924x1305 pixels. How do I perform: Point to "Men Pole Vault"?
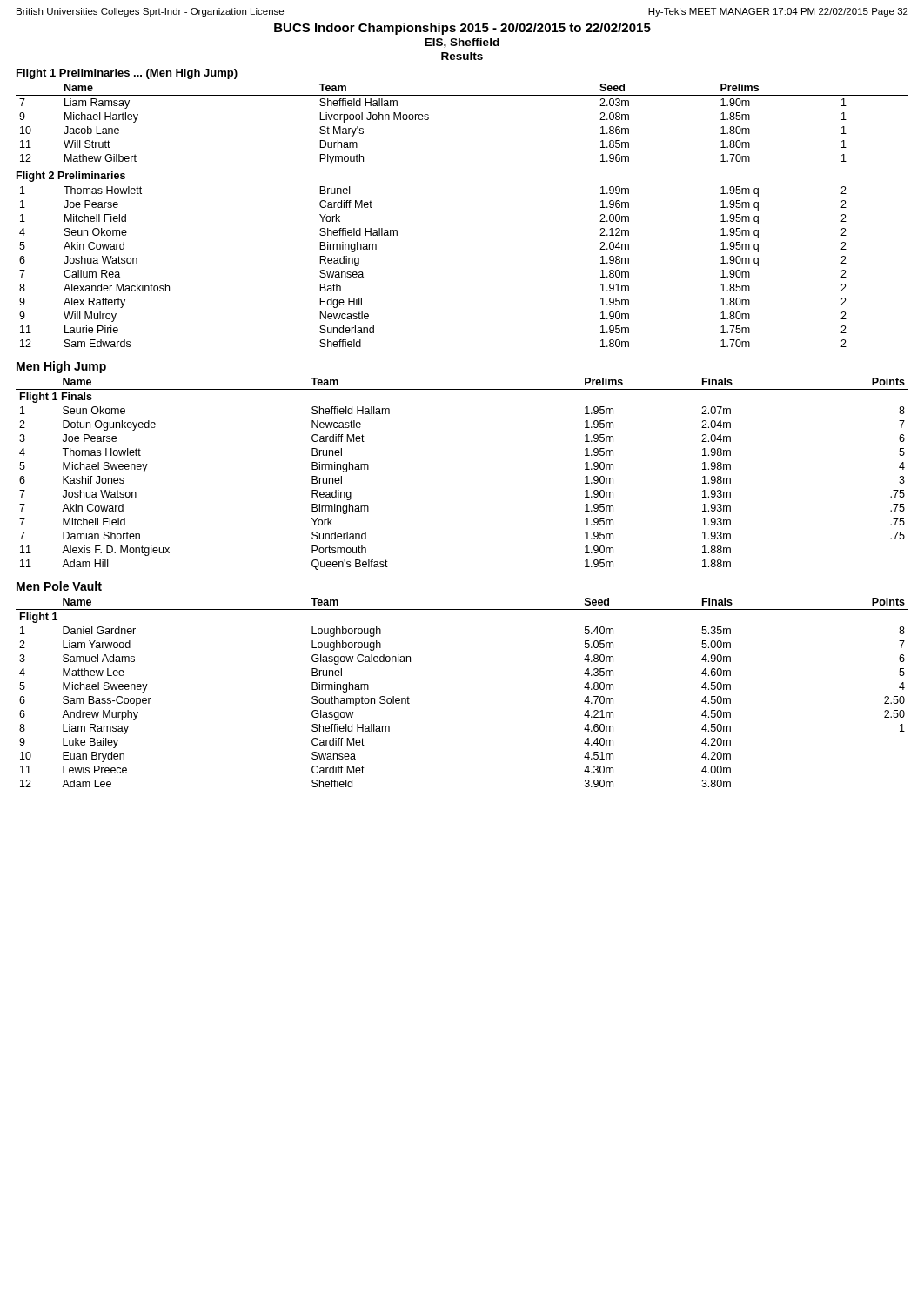[59, 586]
